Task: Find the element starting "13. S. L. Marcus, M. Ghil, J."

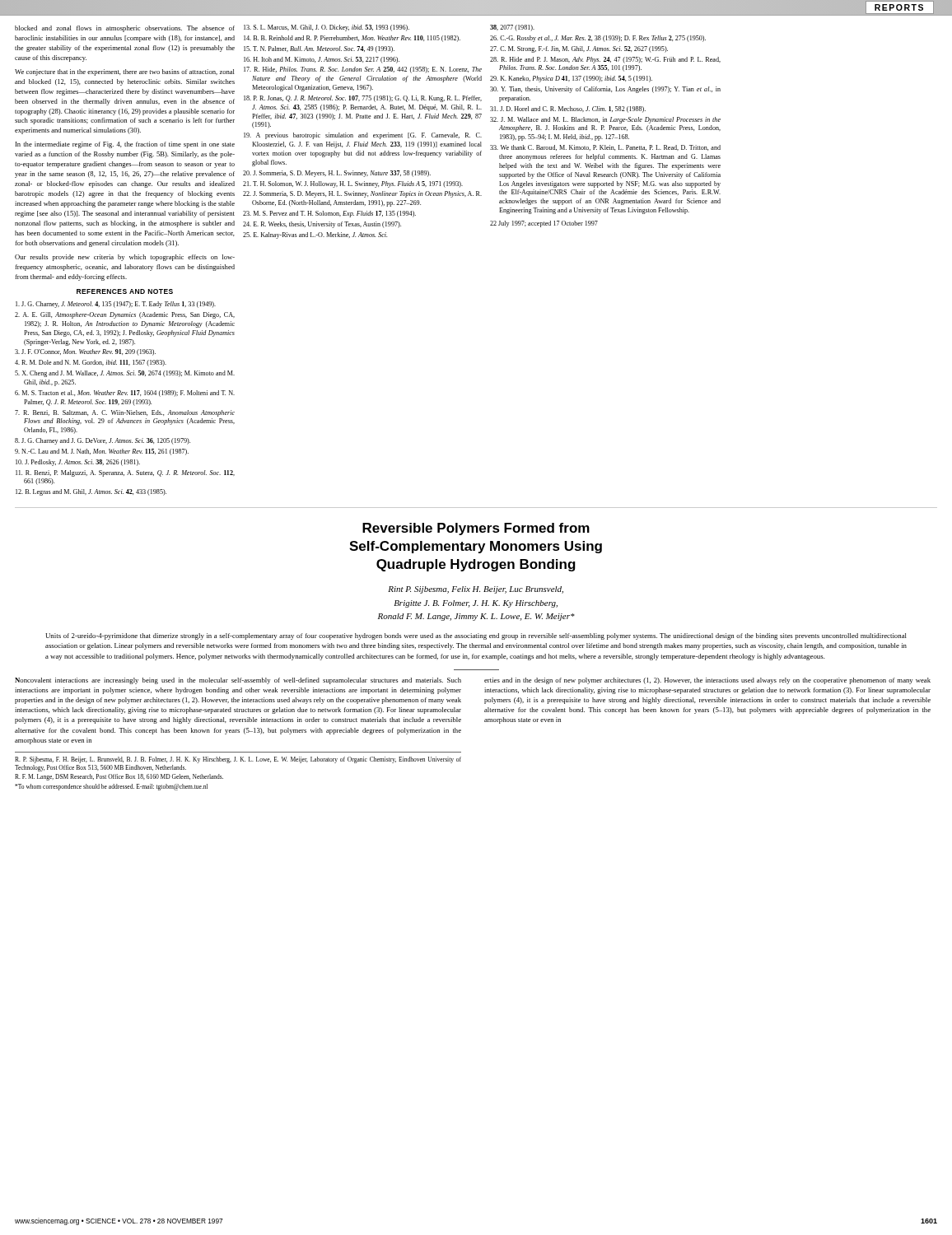Action: point(326,28)
